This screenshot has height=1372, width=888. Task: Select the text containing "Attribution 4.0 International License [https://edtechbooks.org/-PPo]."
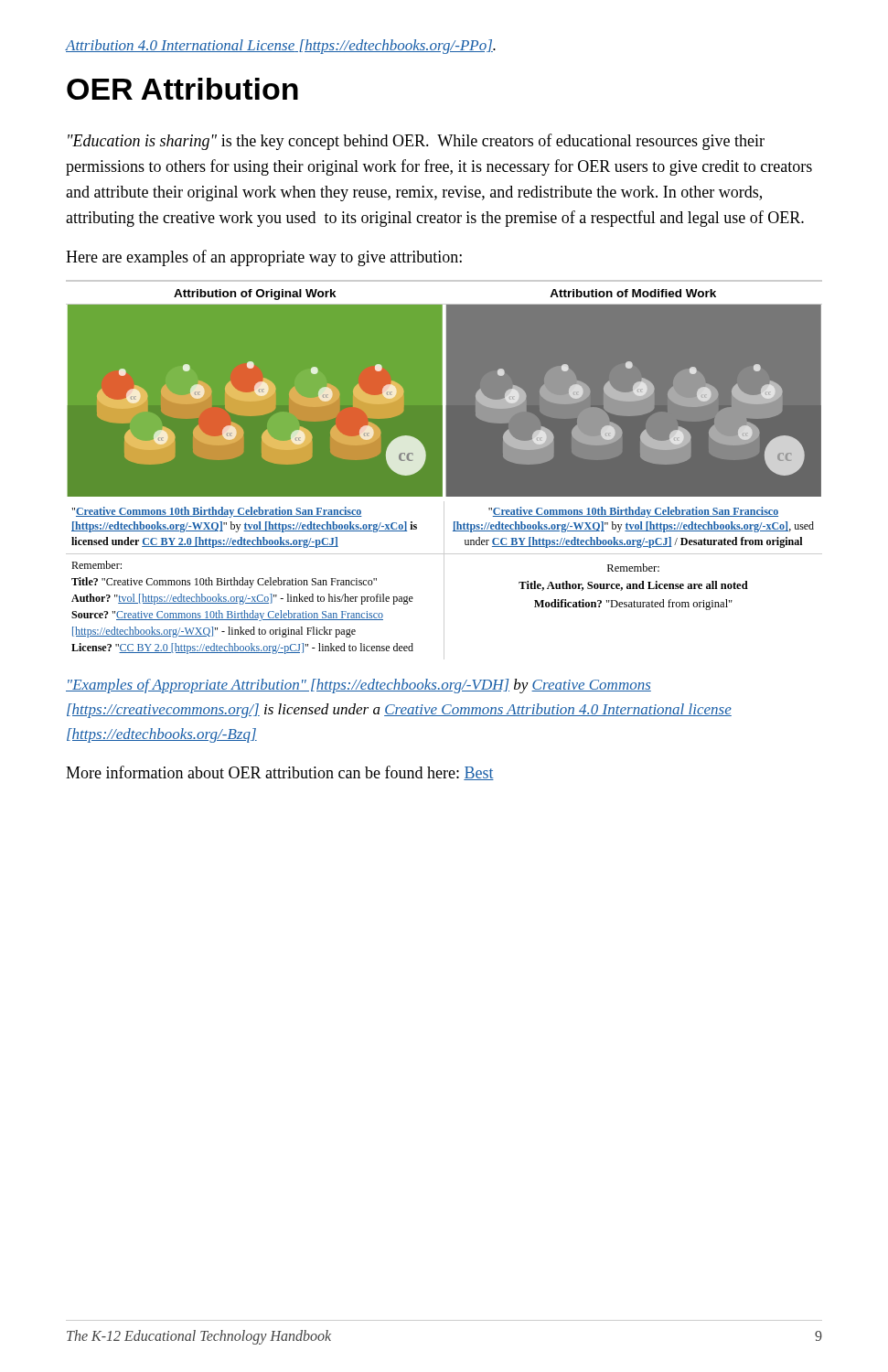pos(444,46)
